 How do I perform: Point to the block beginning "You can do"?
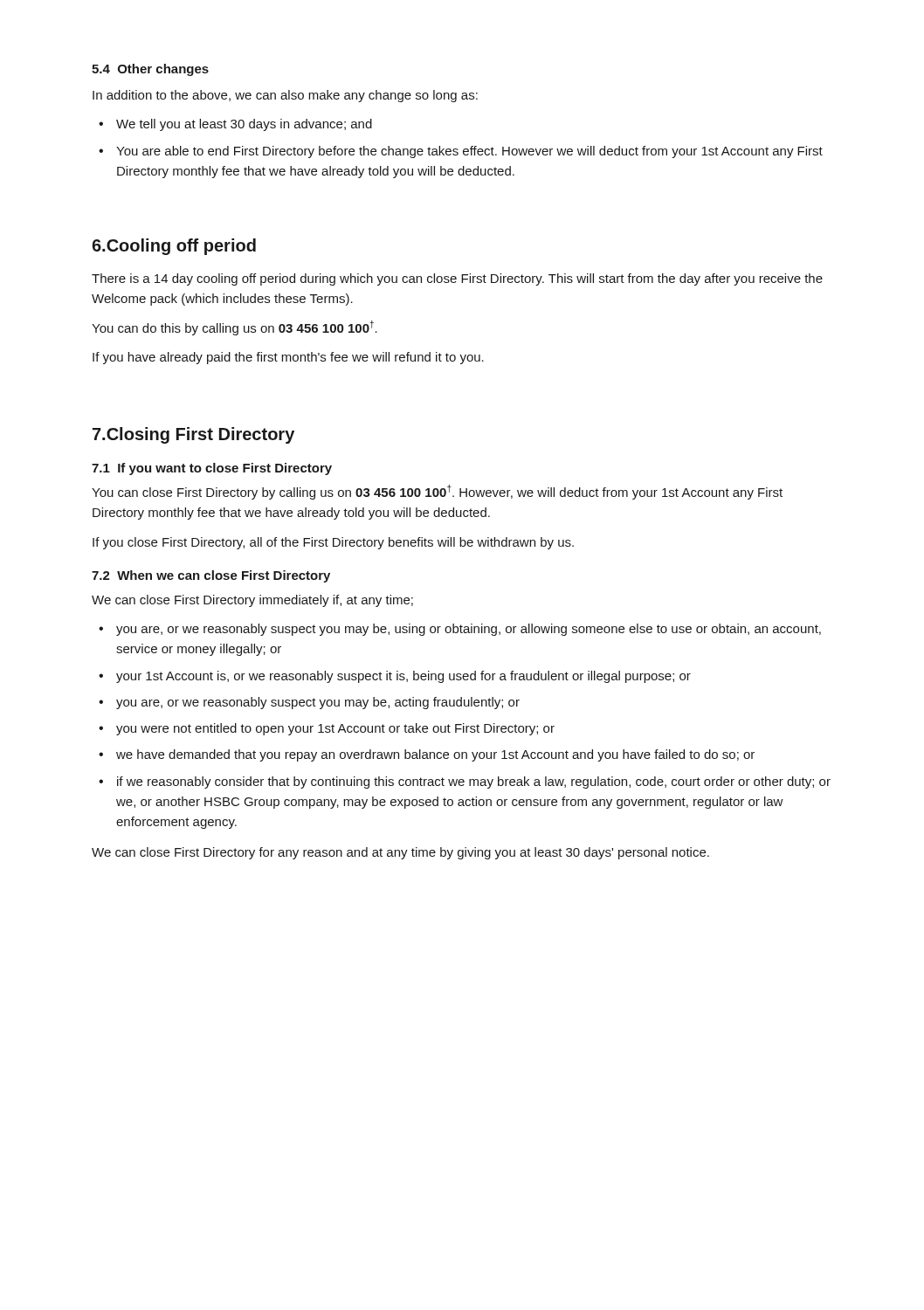235,327
